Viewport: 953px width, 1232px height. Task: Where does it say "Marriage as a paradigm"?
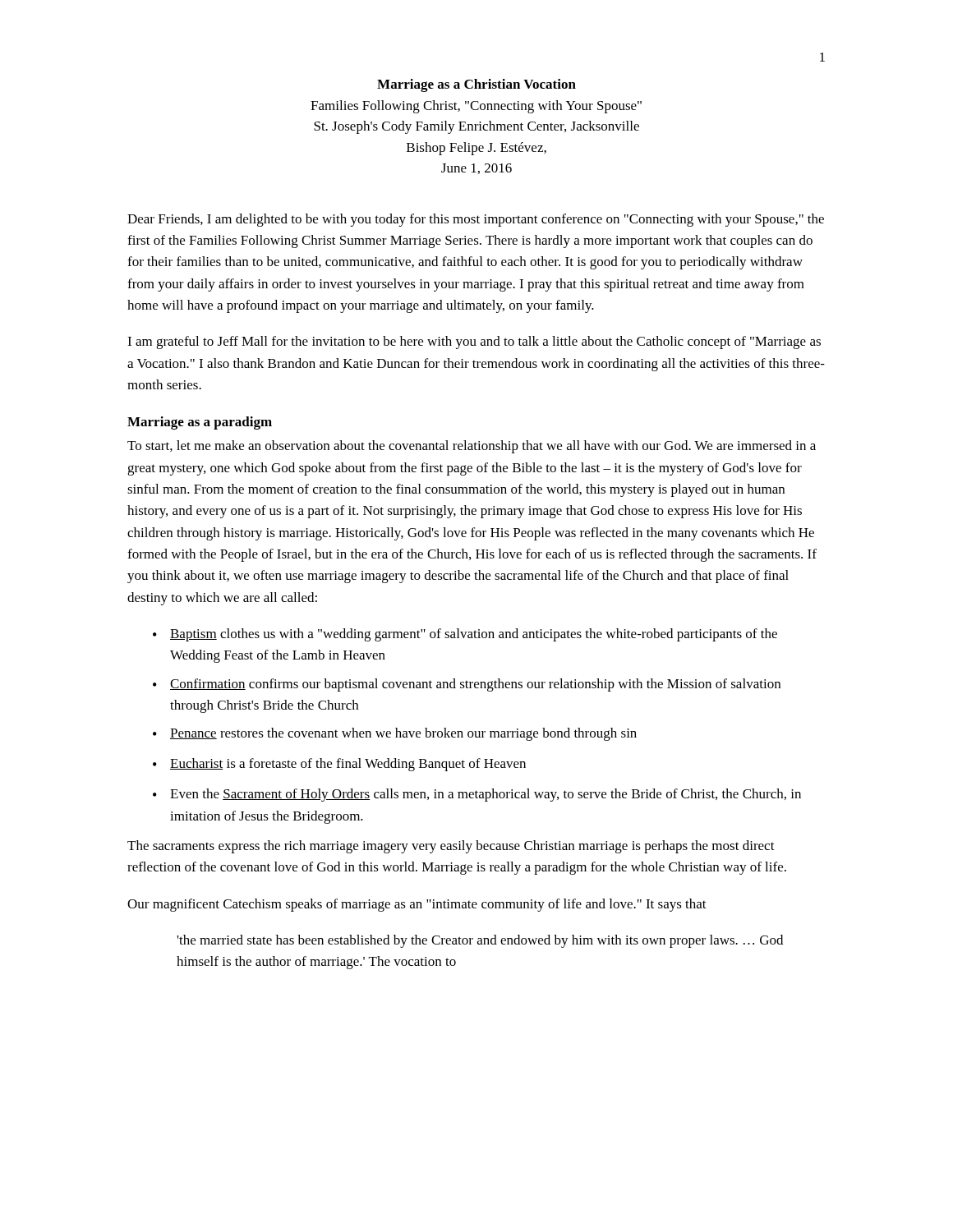point(200,422)
